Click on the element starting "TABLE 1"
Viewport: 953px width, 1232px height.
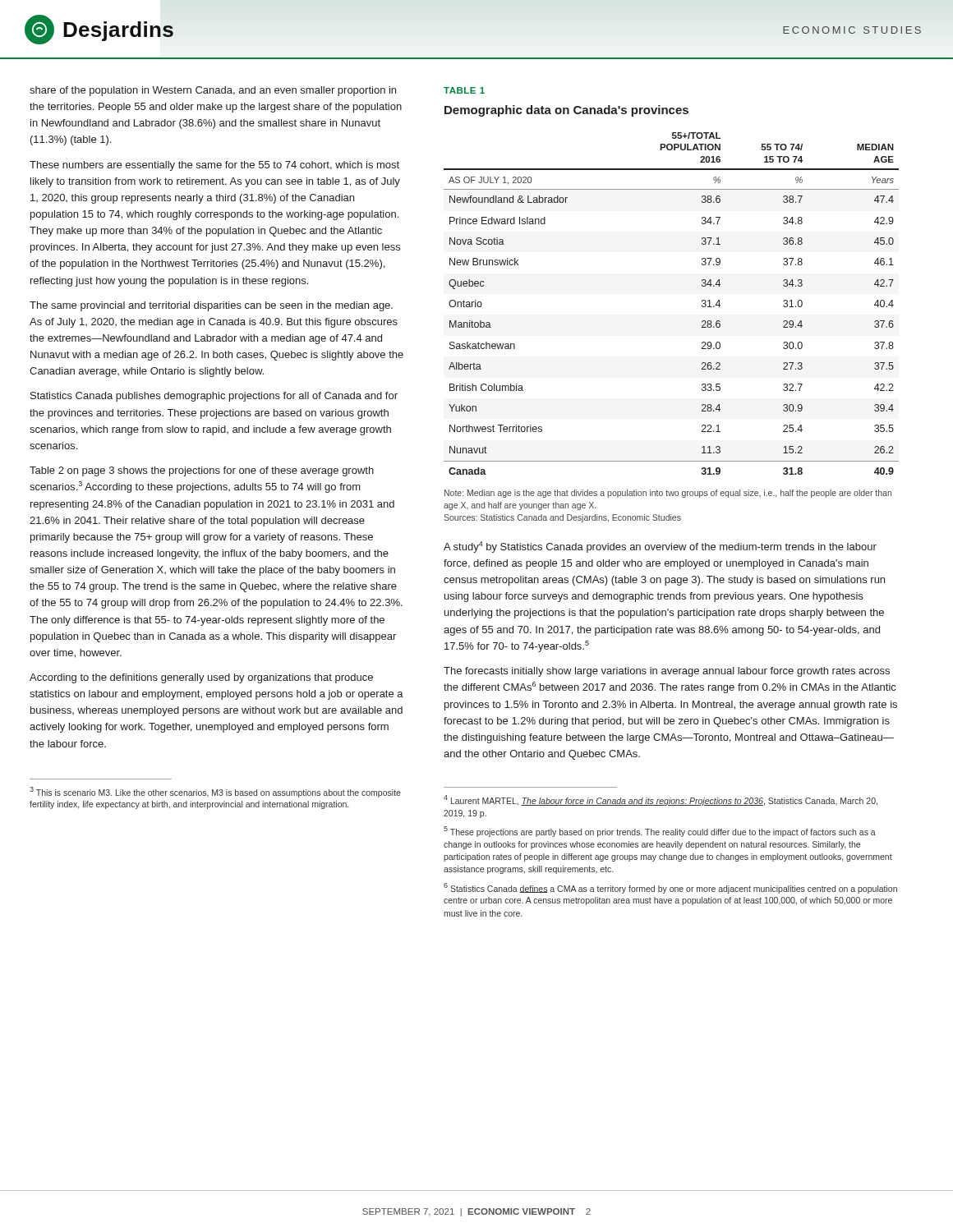(464, 90)
